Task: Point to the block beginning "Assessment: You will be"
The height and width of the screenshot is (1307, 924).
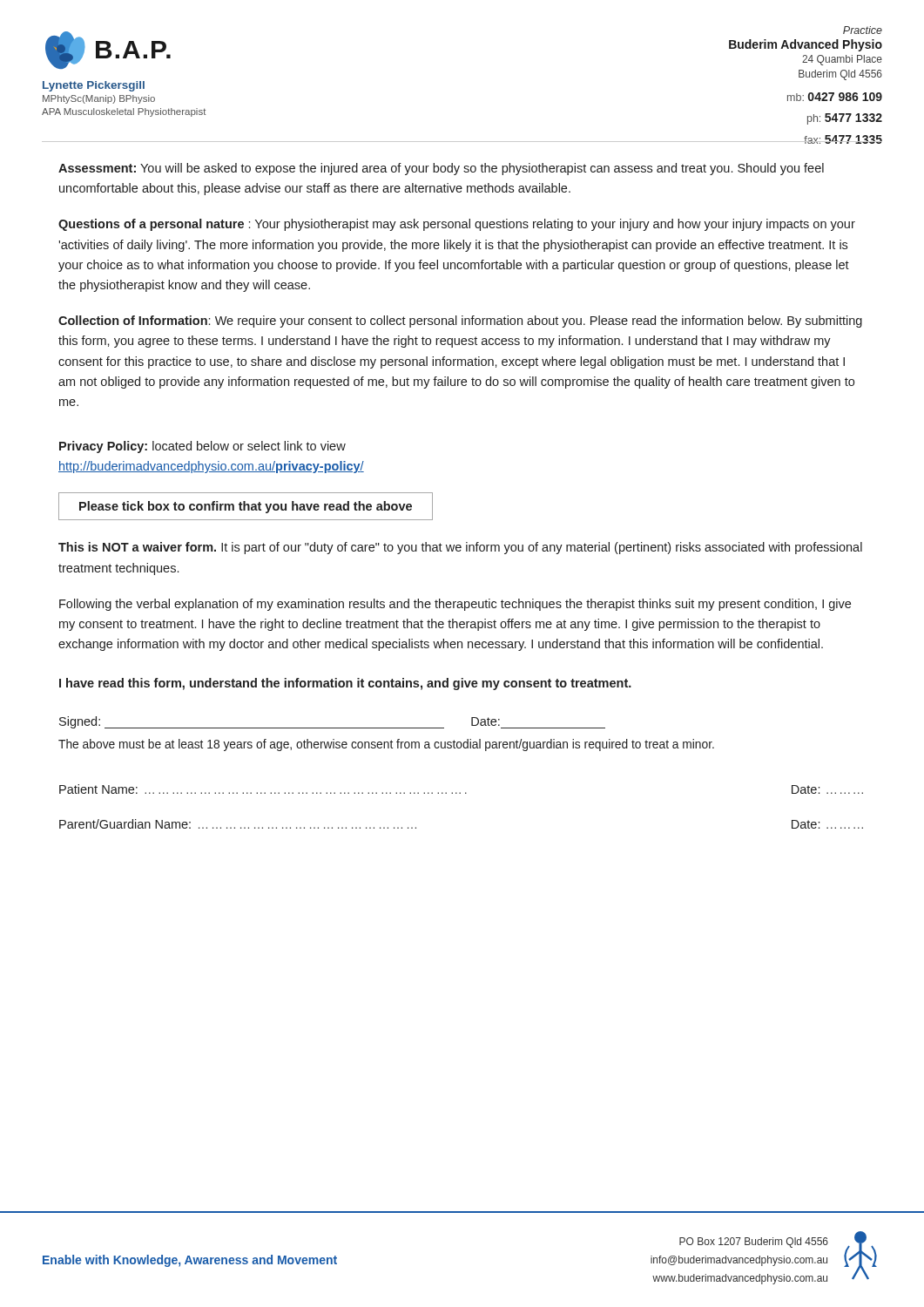Action: 441,178
